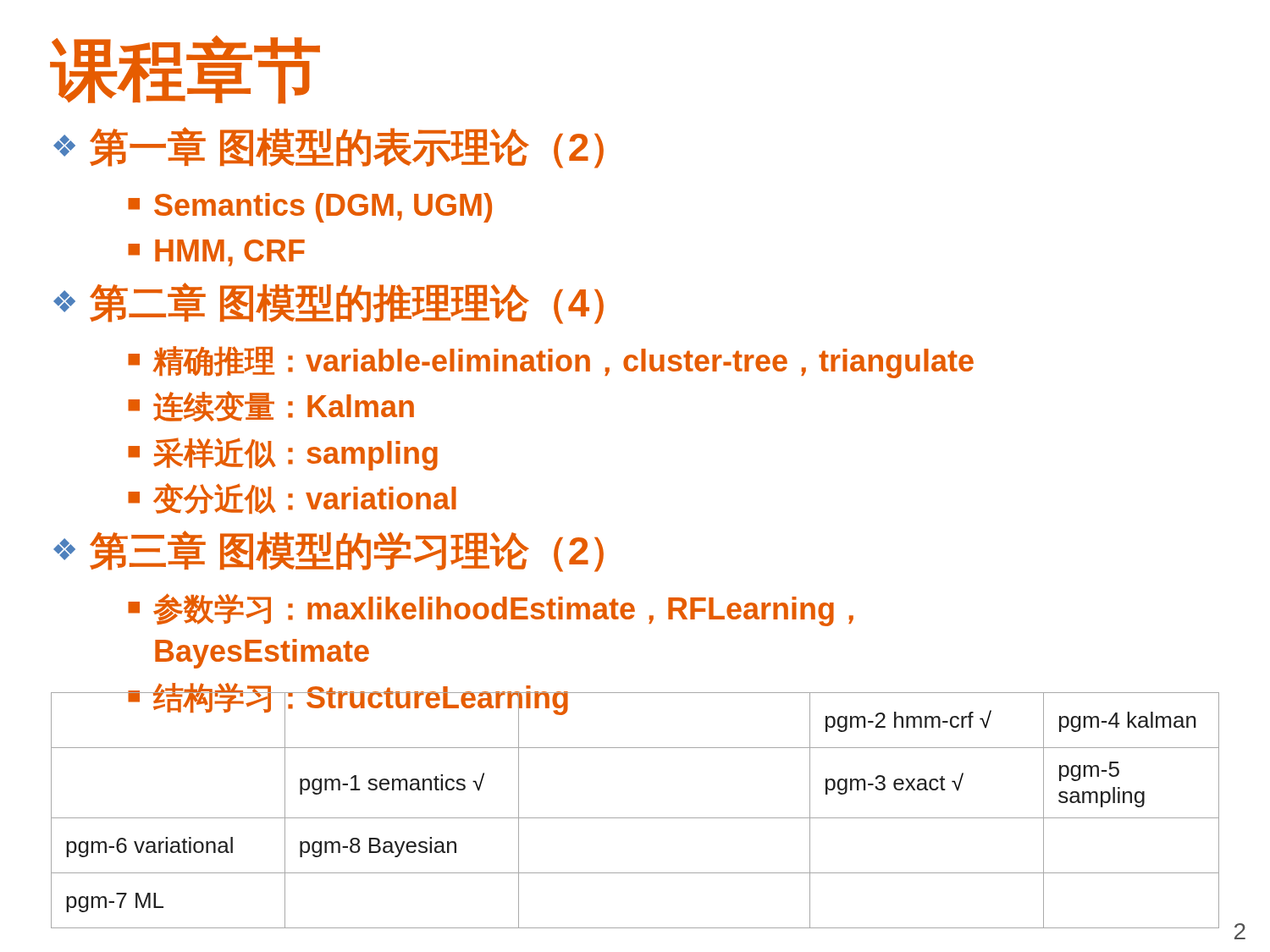Find the list item that reads "❖ 第二章 图模型的推理理论（4）"

click(x=340, y=304)
